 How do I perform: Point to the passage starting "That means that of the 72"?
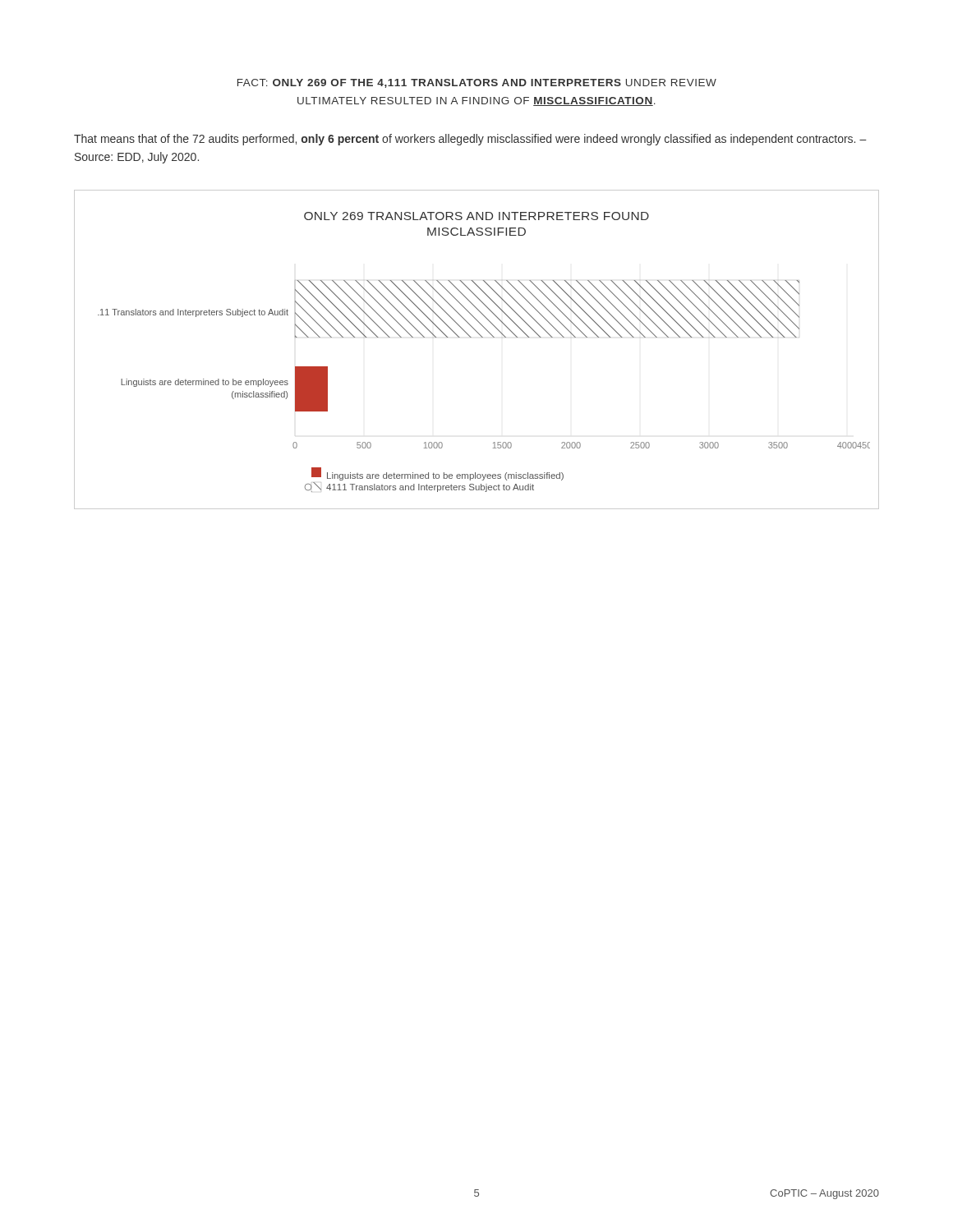coord(470,148)
